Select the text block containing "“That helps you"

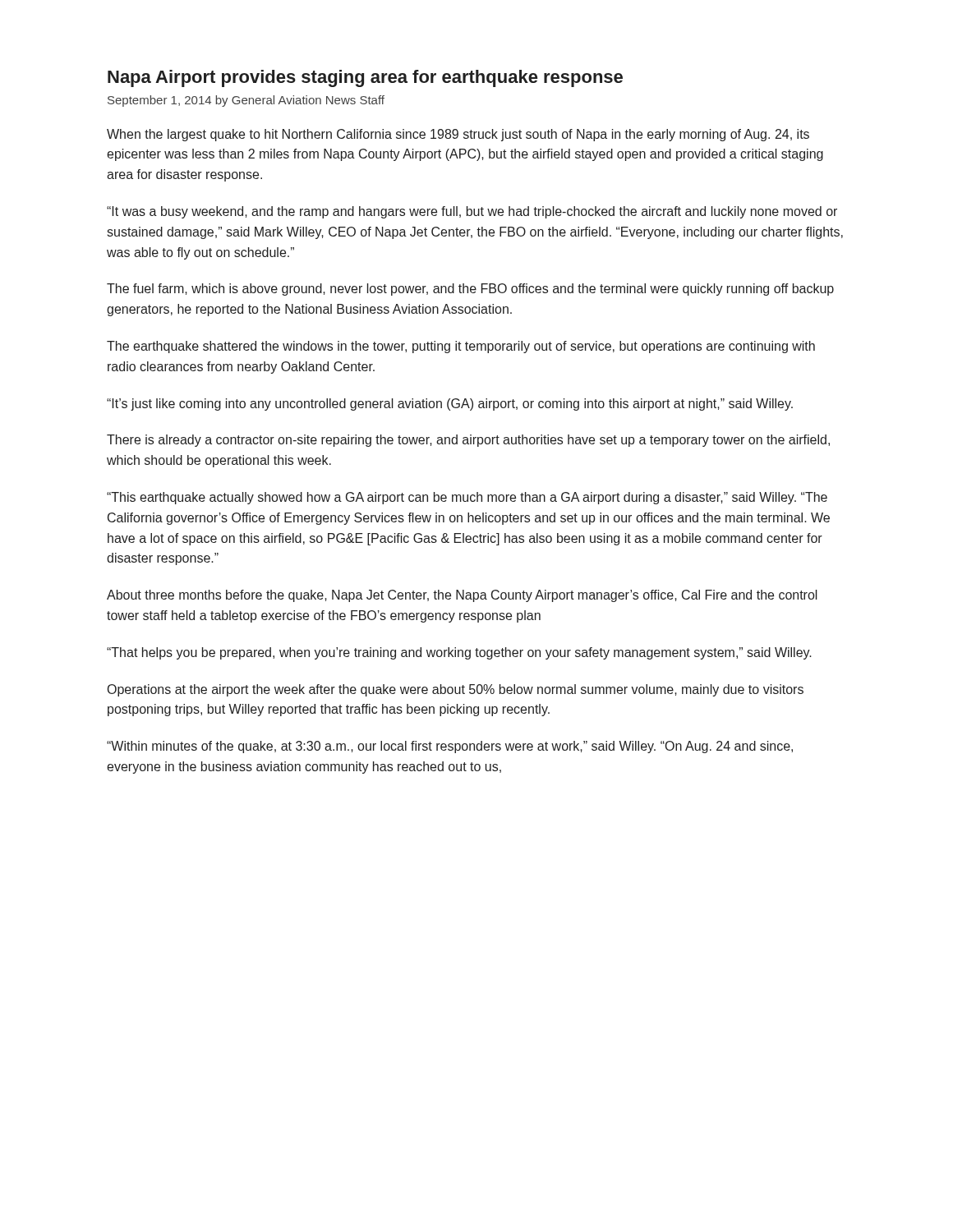(x=460, y=652)
